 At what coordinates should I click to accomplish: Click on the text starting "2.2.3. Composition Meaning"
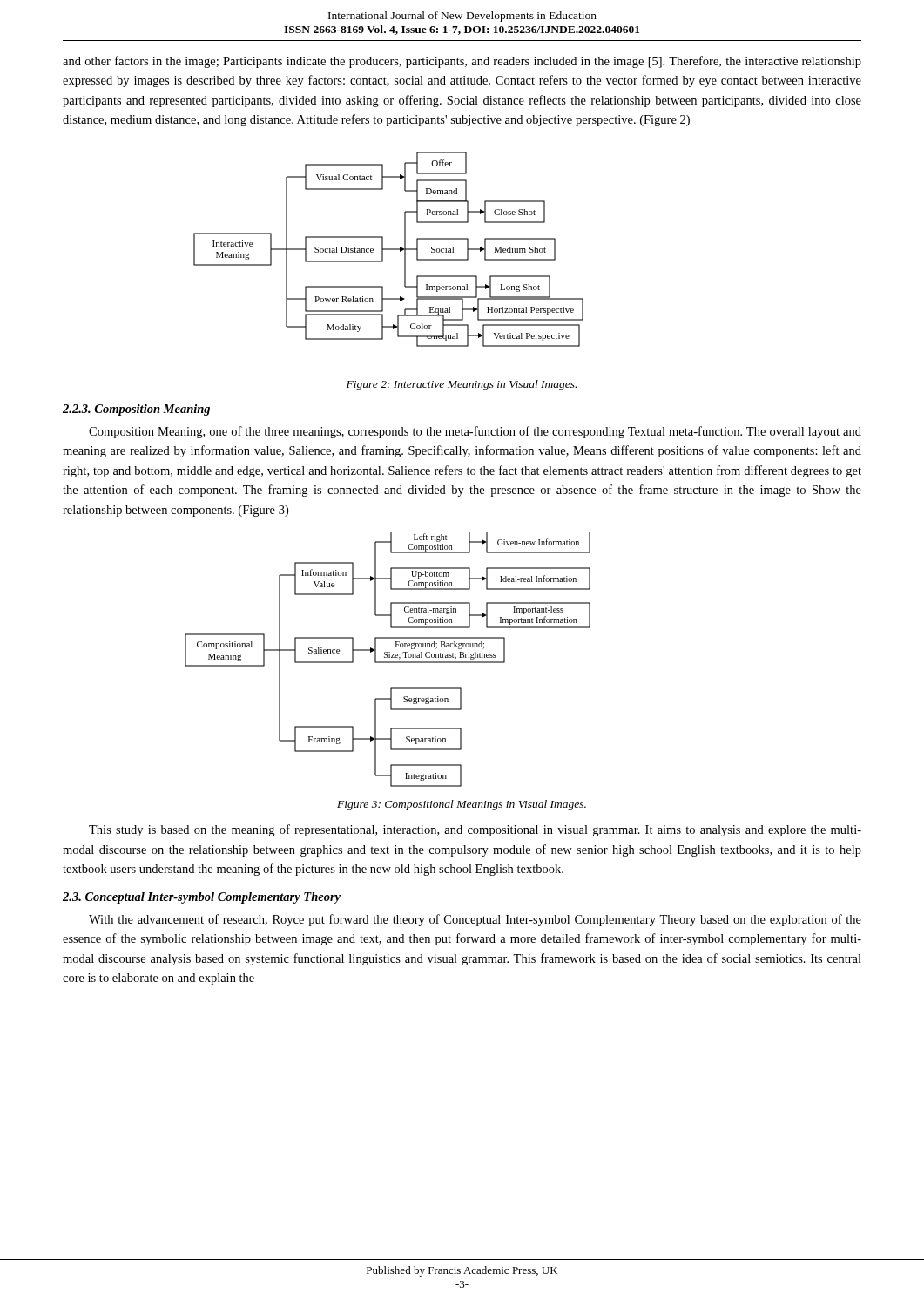[x=137, y=409]
